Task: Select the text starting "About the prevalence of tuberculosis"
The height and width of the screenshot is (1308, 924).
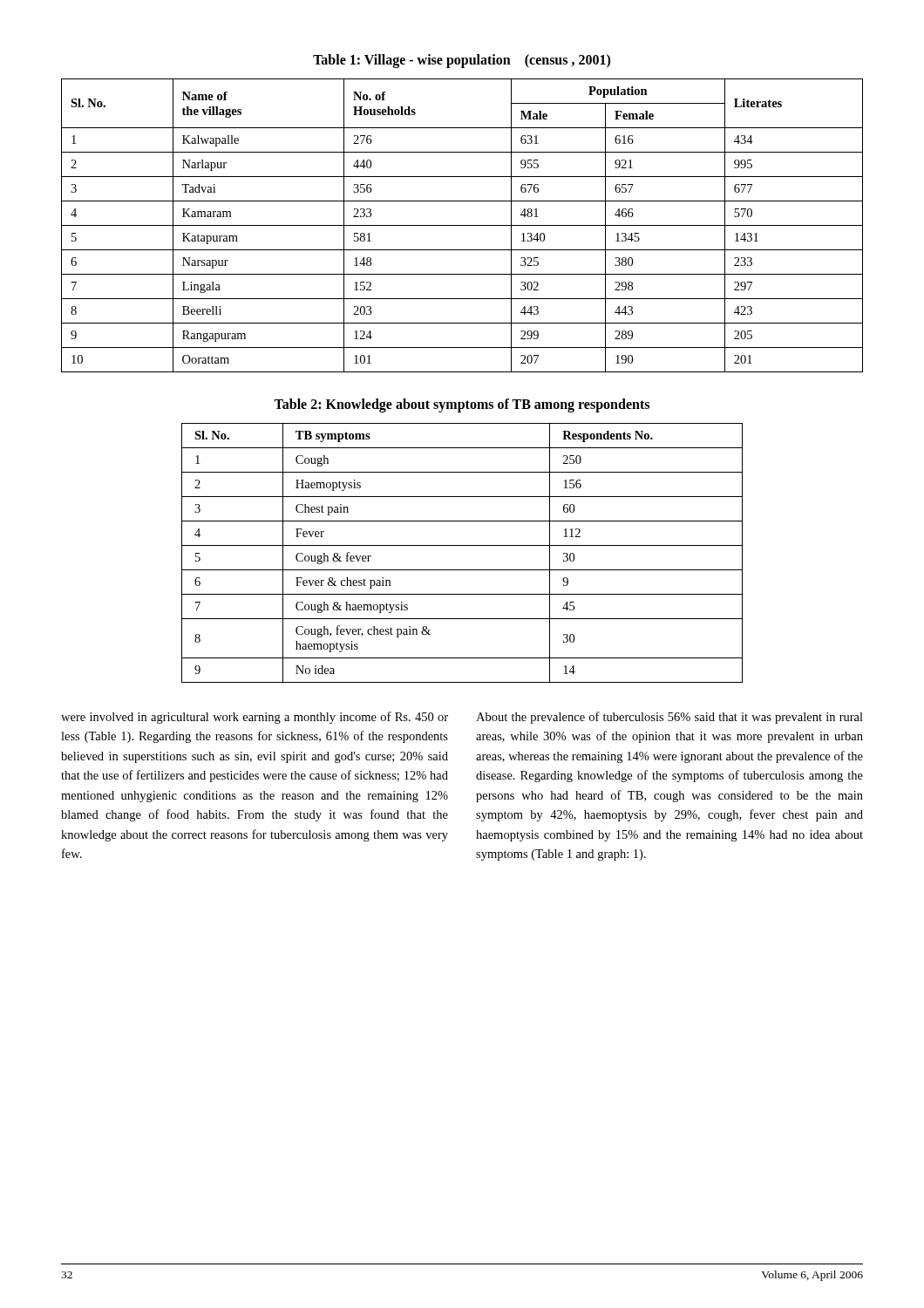Action: (x=669, y=785)
